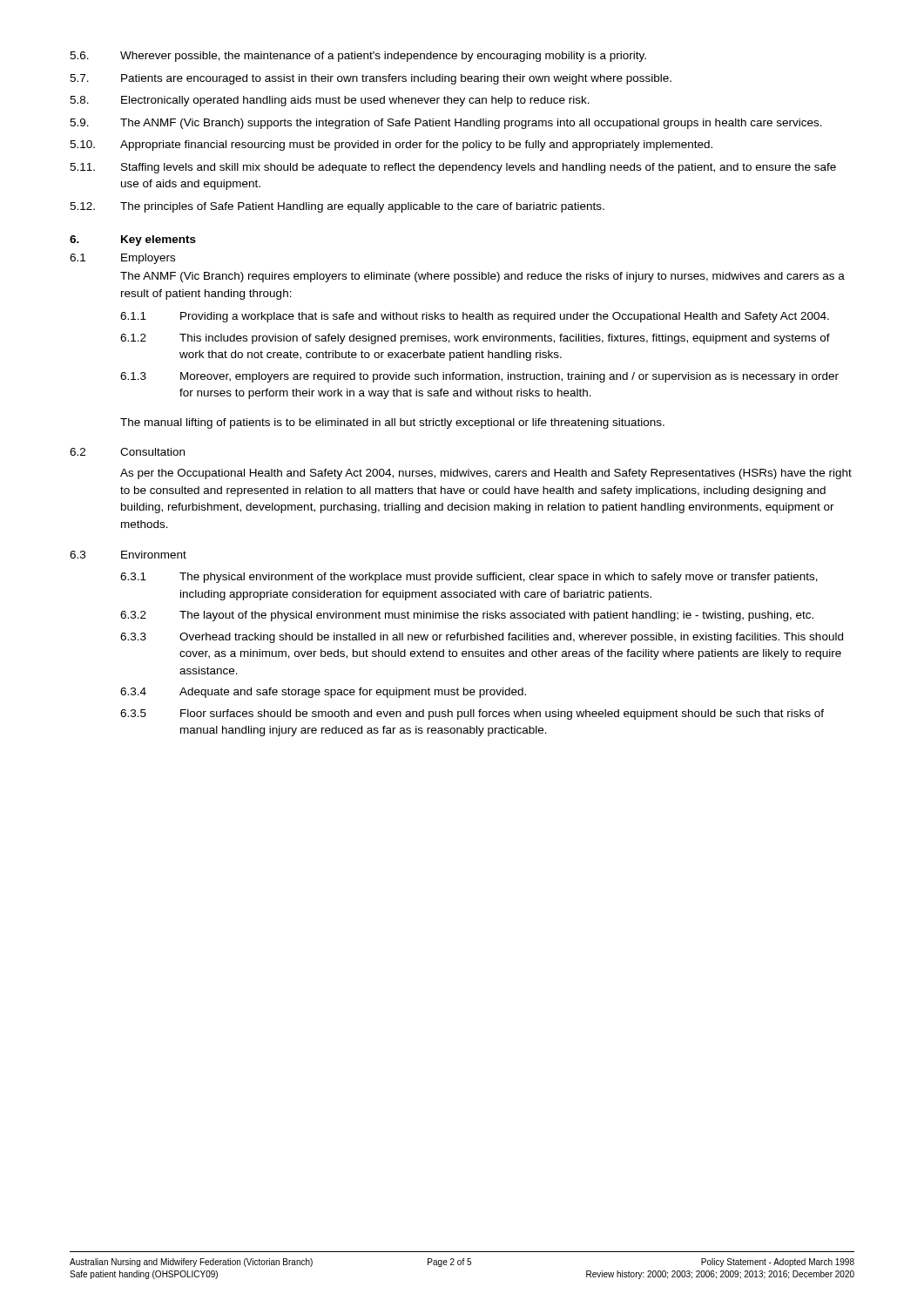Click a section header
The width and height of the screenshot is (924, 1307).
pos(133,239)
